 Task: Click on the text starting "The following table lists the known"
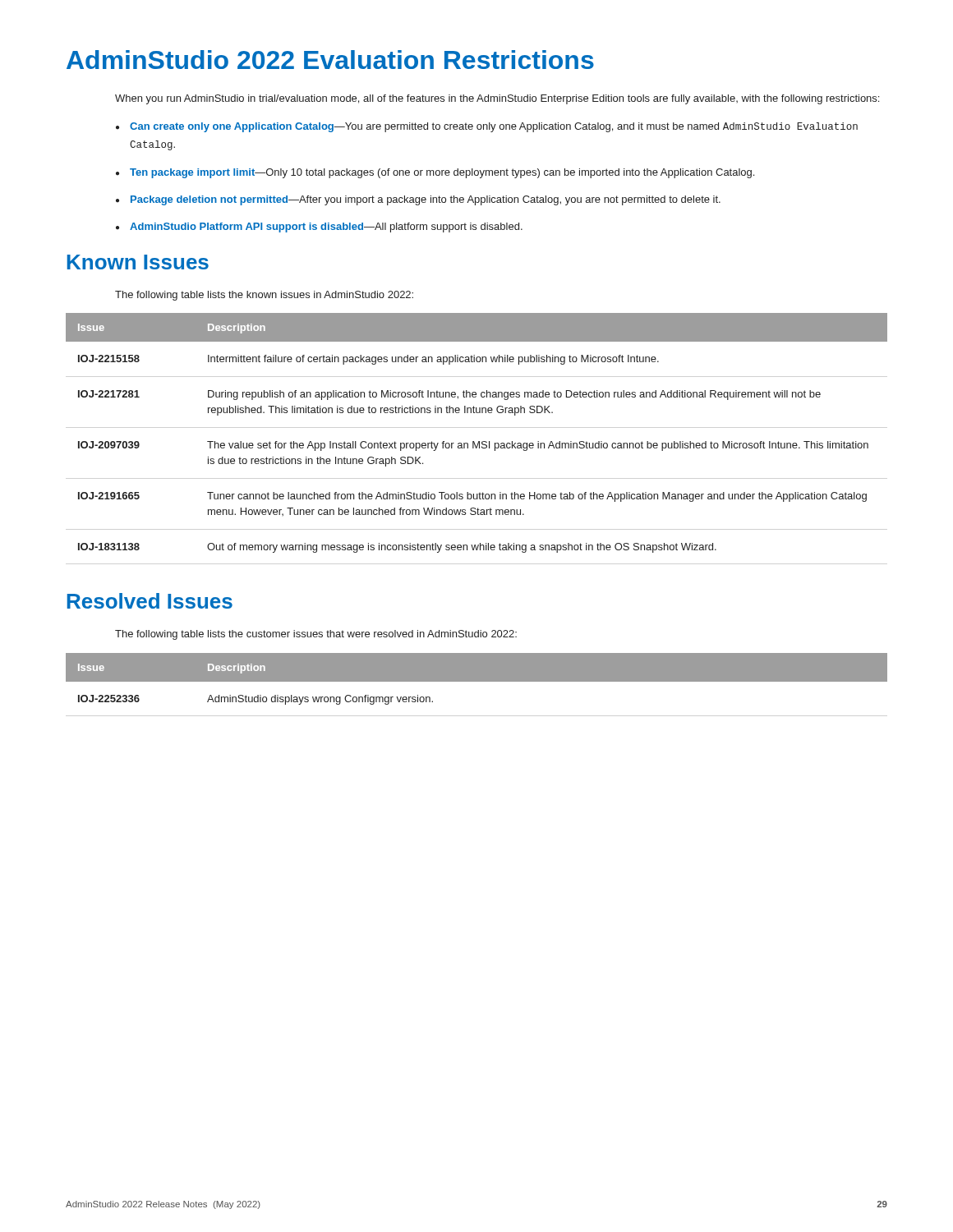tap(264, 296)
